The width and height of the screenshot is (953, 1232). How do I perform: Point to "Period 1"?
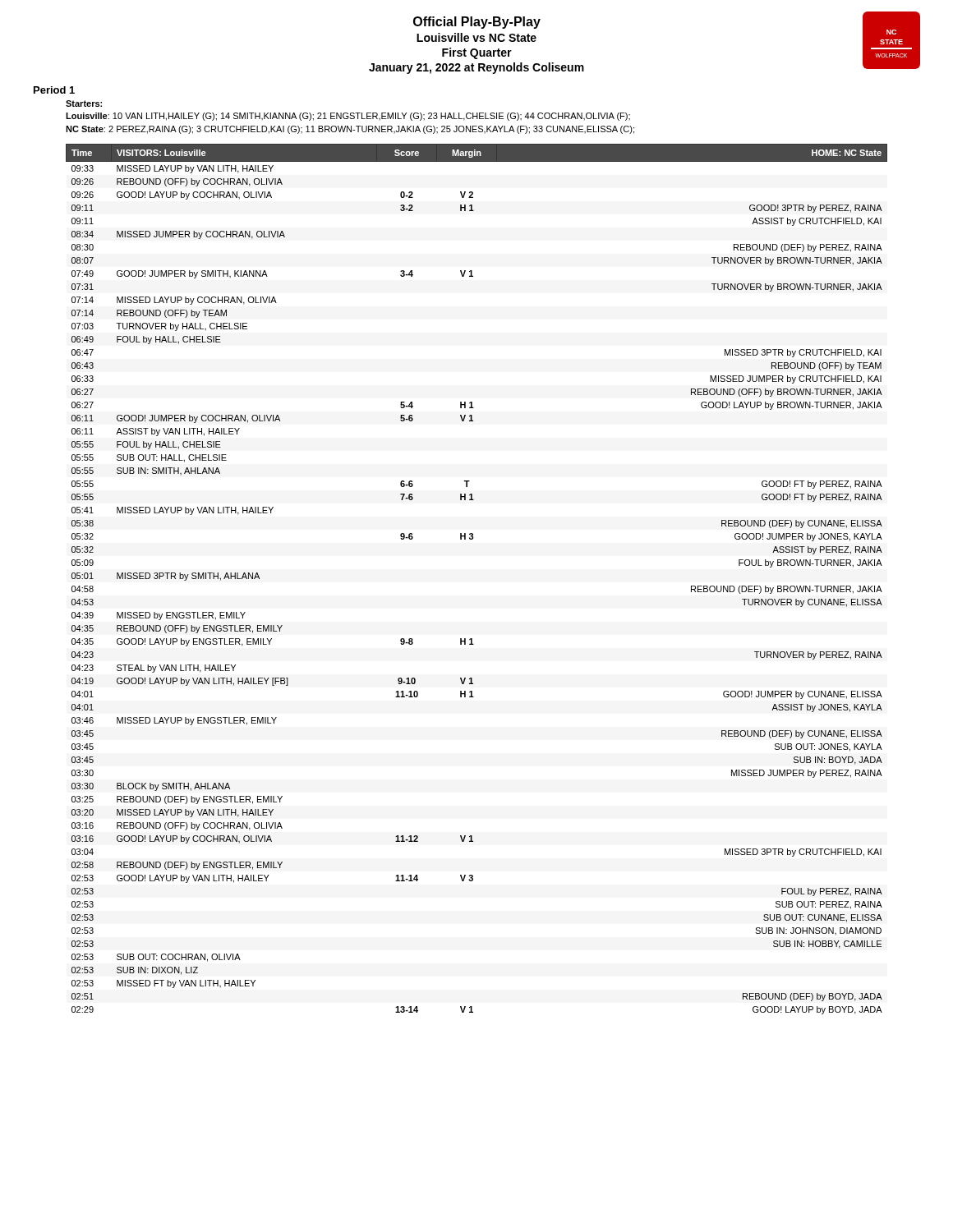pos(54,90)
